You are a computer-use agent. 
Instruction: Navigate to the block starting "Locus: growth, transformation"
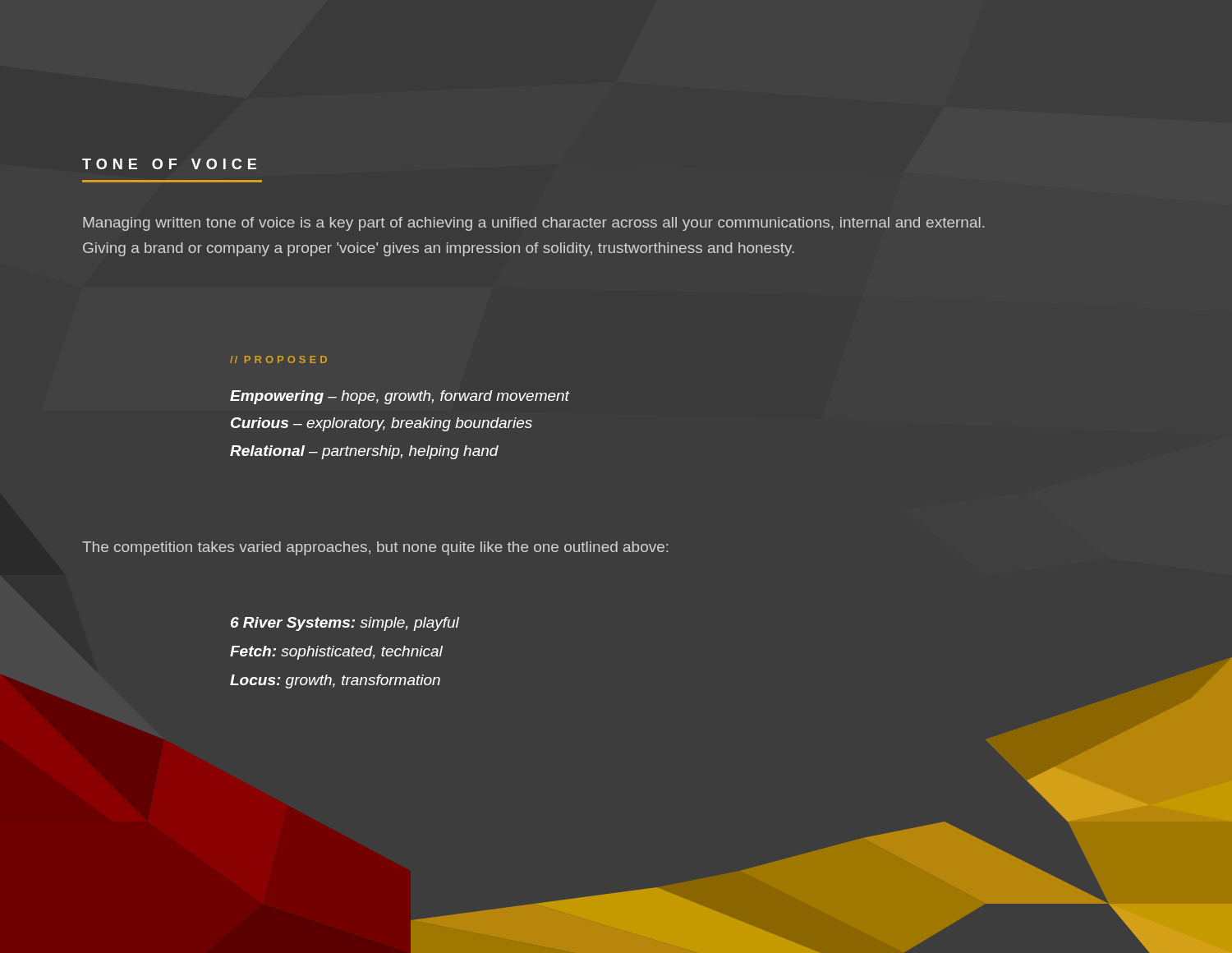pyautogui.click(x=335, y=680)
